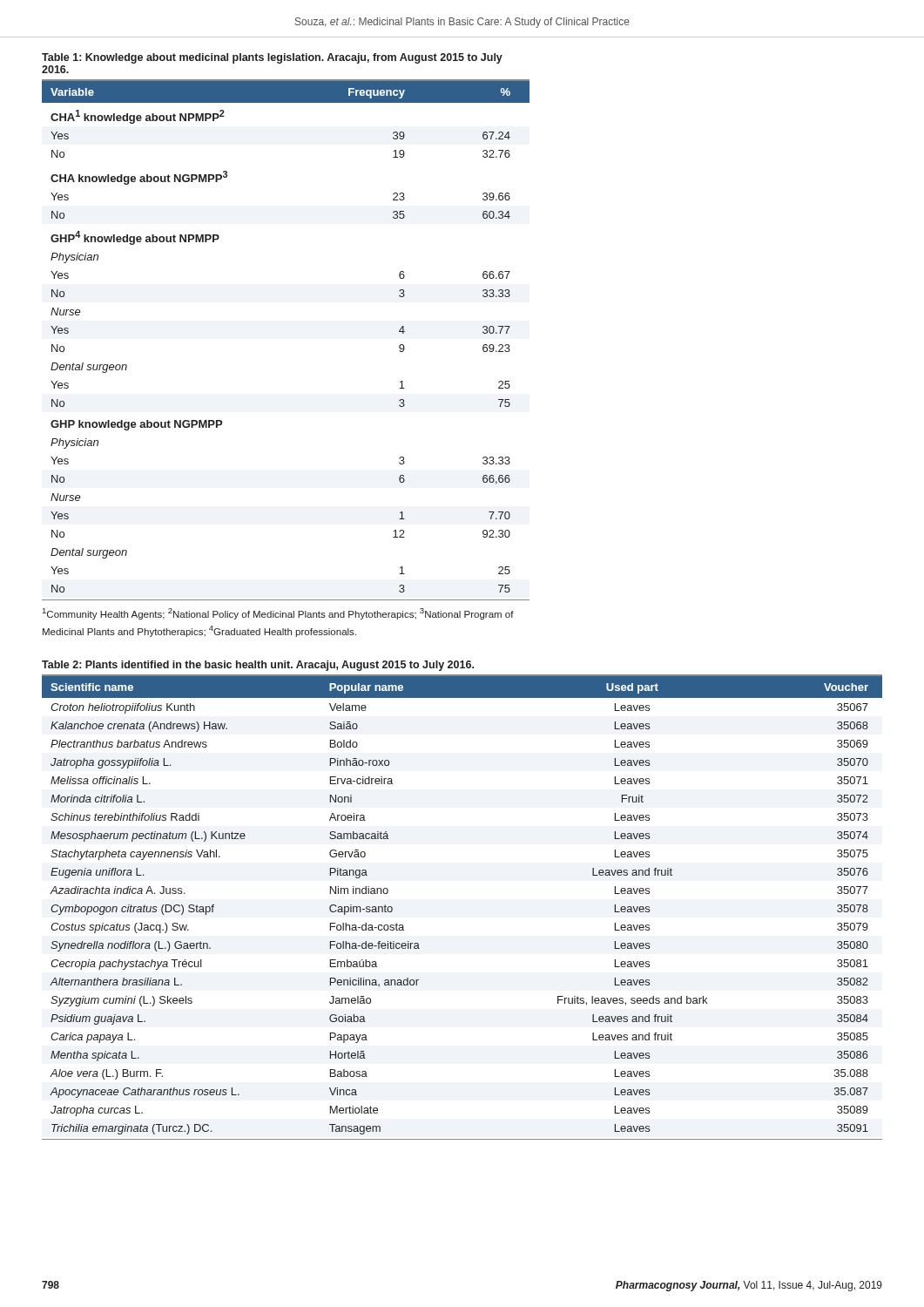924x1307 pixels.
Task: Point to the region starting "Table 1: Knowledge"
Action: point(272,64)
